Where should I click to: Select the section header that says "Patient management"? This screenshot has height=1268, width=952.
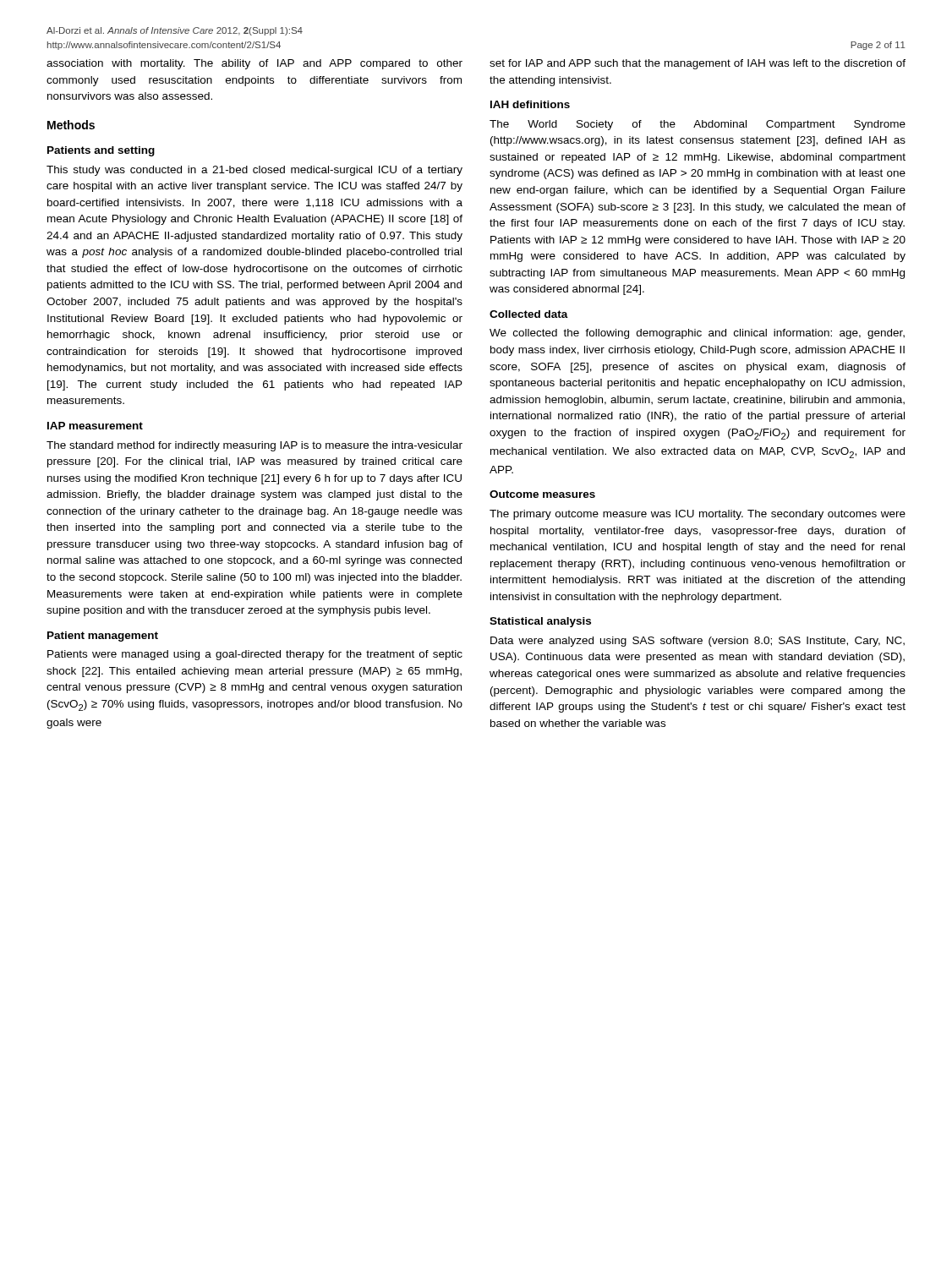tap(102, 635)
